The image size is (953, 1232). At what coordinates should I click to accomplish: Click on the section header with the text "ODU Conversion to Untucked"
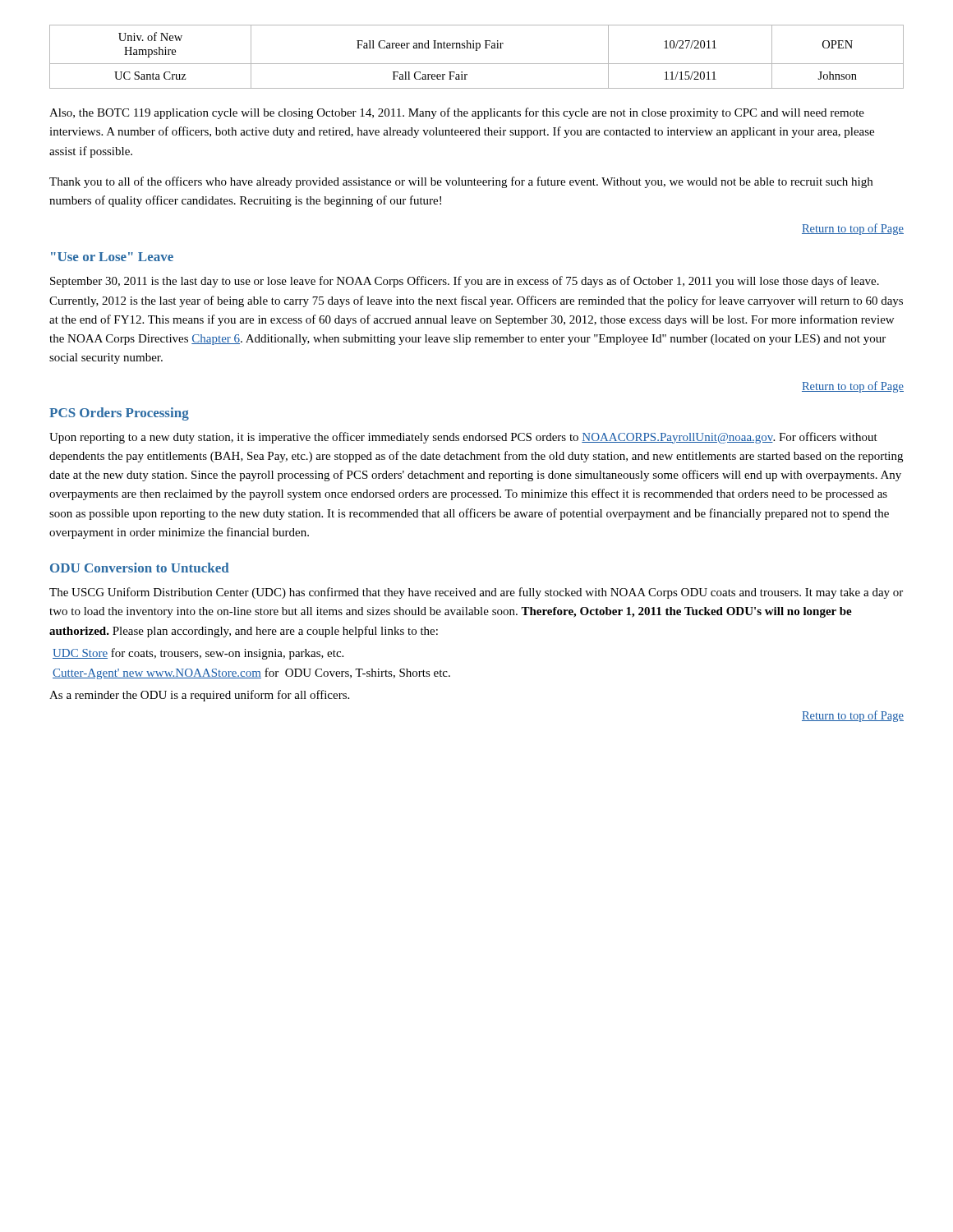click(139, 568)
